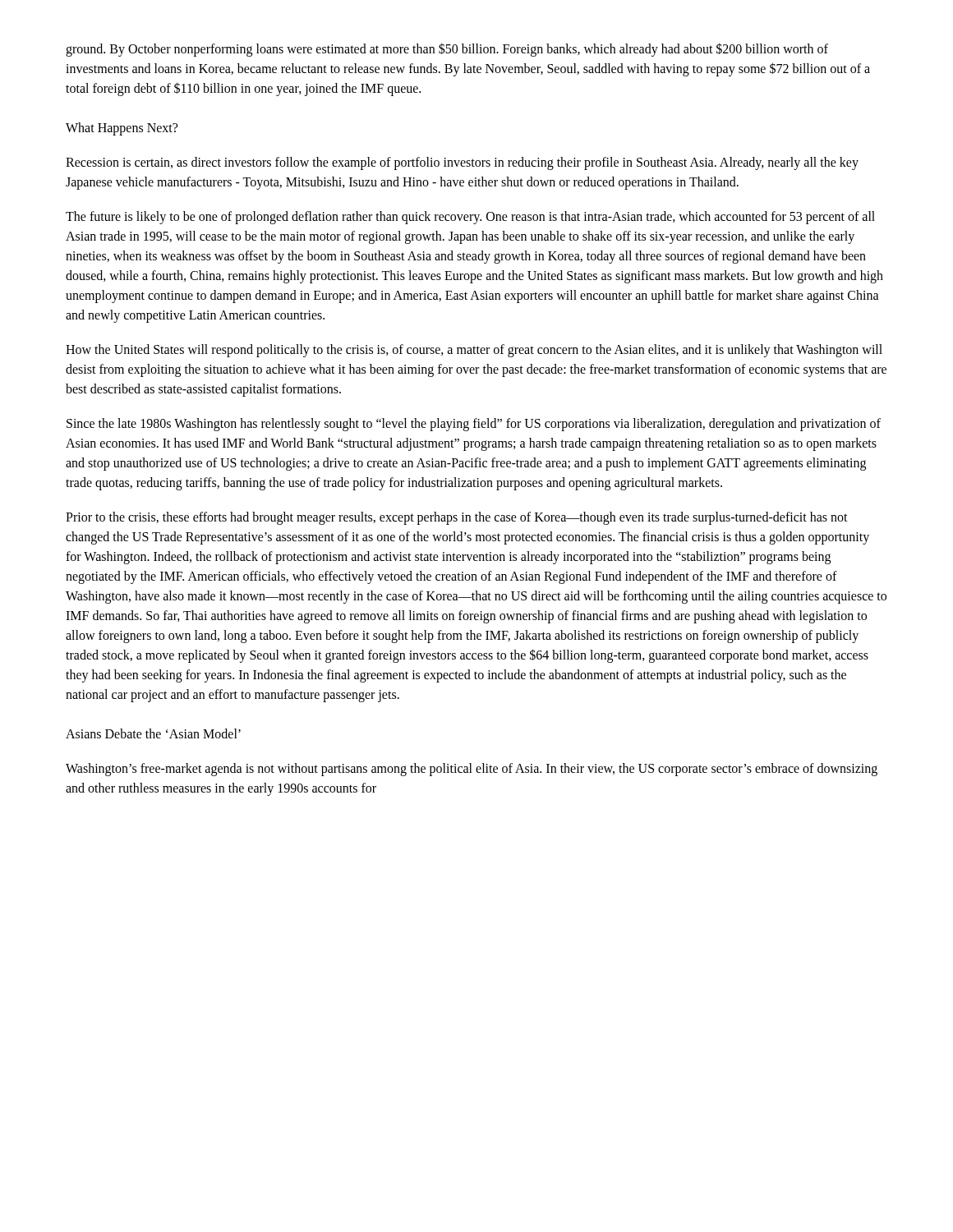Click the passage that begins "The future is likely to be"
Viewport: 953px width, 1232px height.
tap(474, 266)
